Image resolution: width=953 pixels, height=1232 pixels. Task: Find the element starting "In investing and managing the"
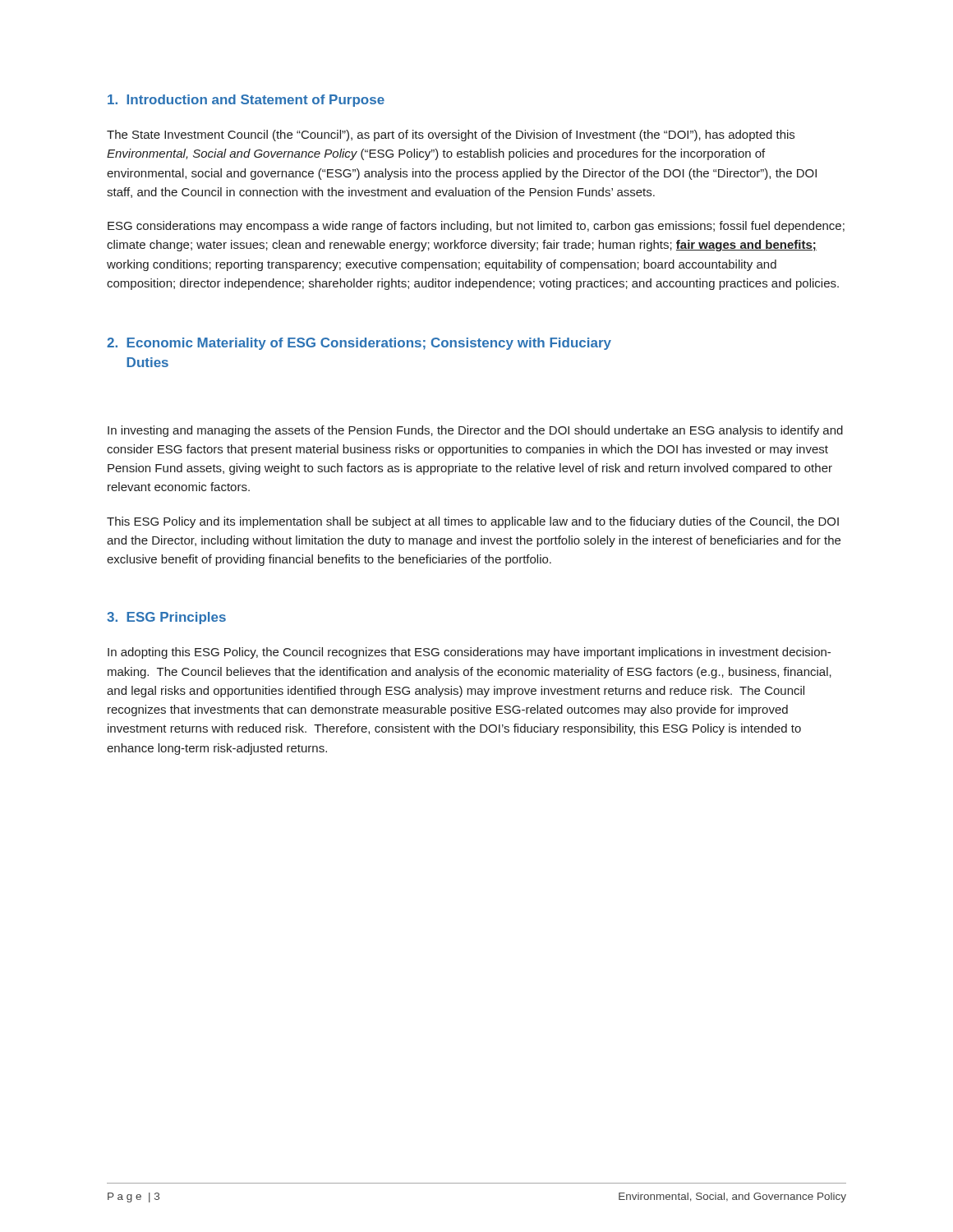(475, 458)
